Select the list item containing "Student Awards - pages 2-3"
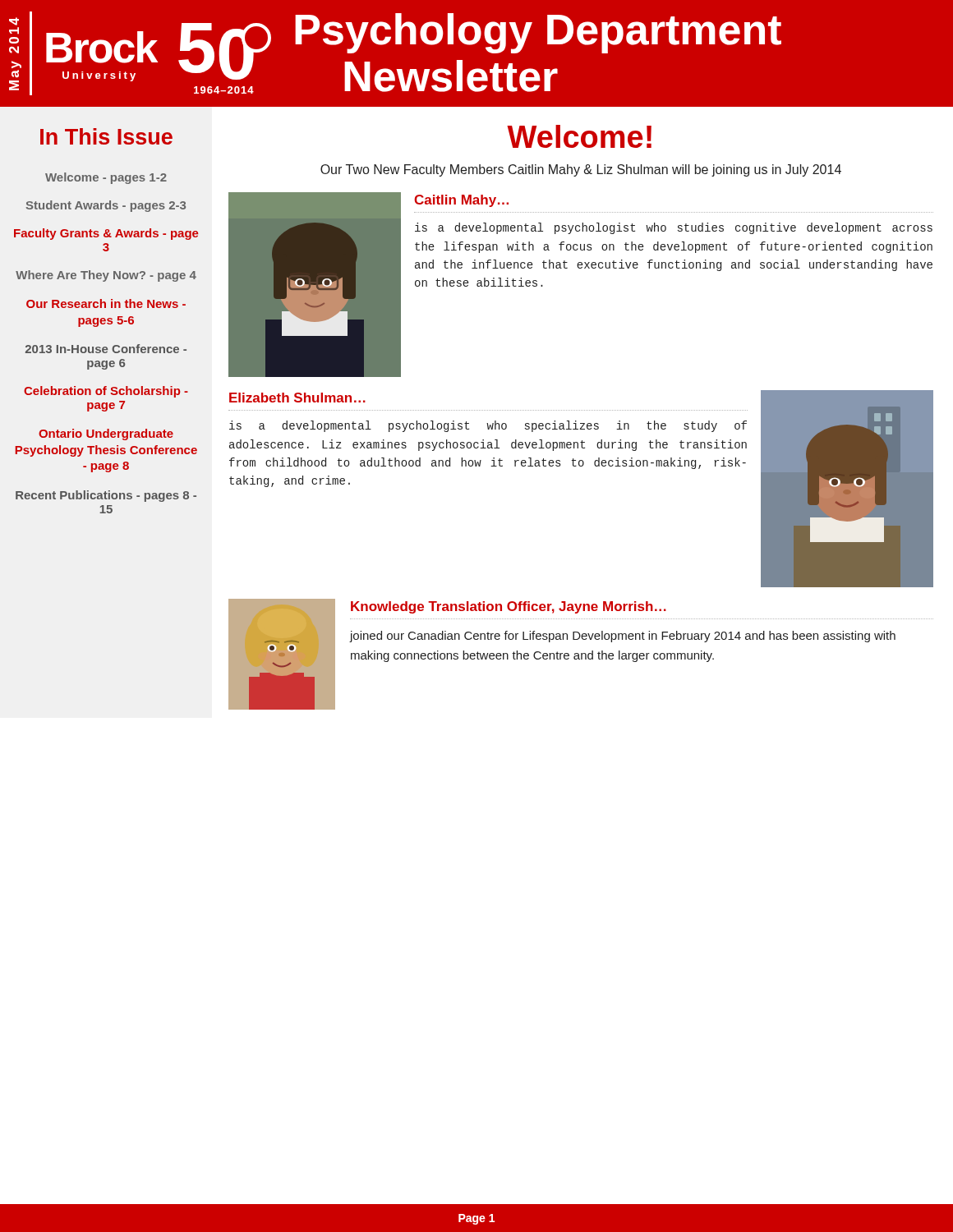This screenshot has width=953, height=1232. click(x=106, y=205)
